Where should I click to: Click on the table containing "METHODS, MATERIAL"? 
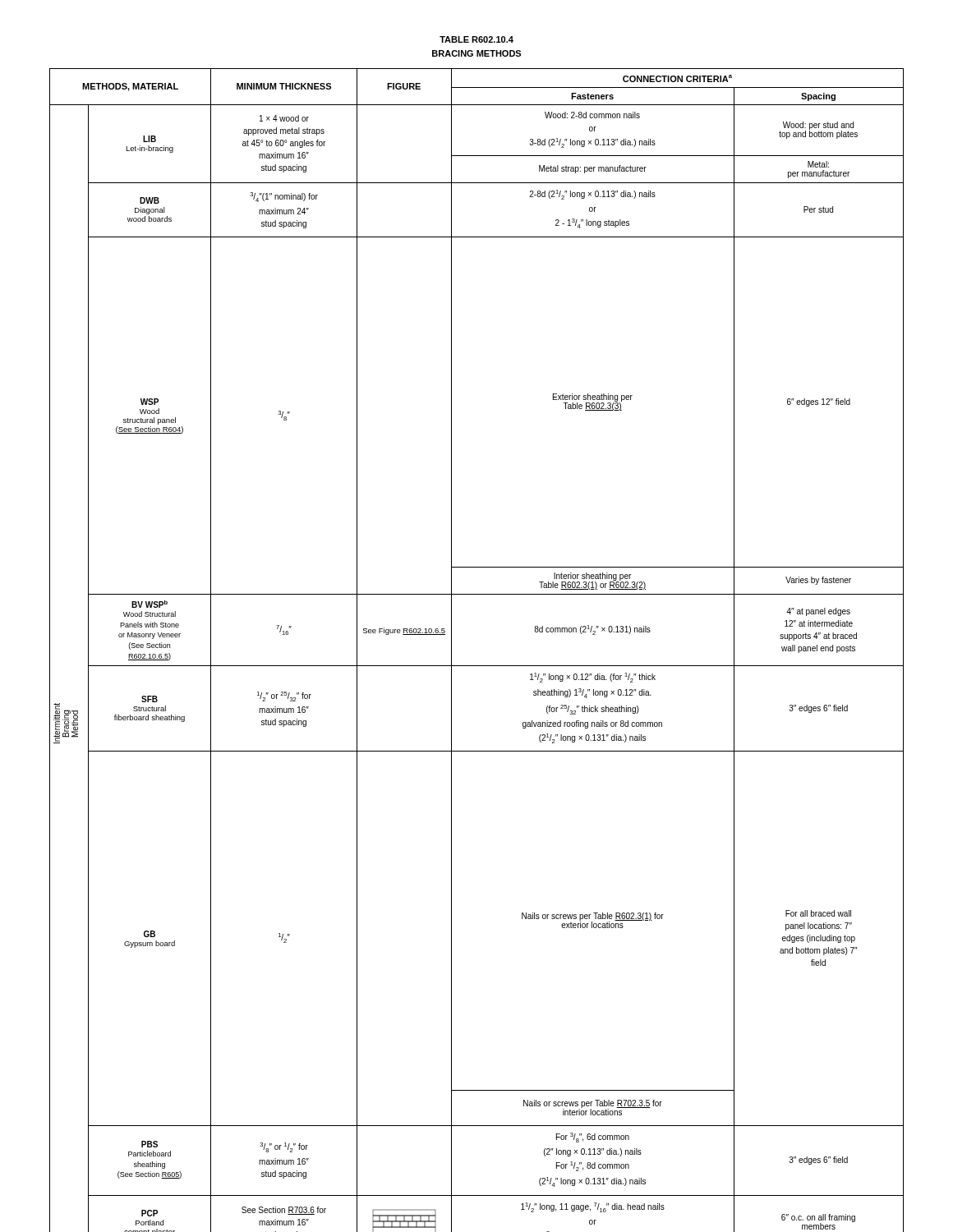(476, 650)
